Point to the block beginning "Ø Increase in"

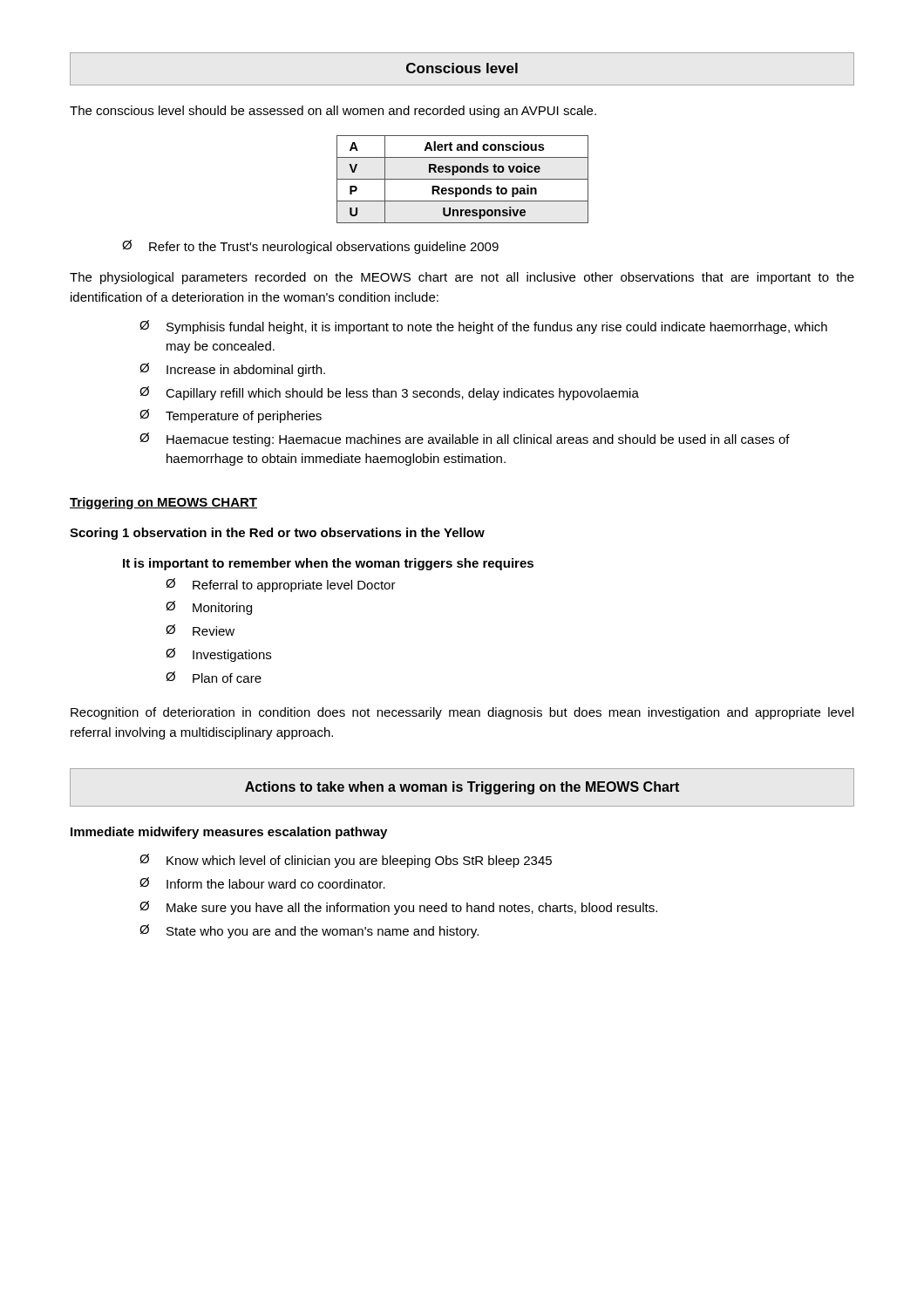coord(232,370)
